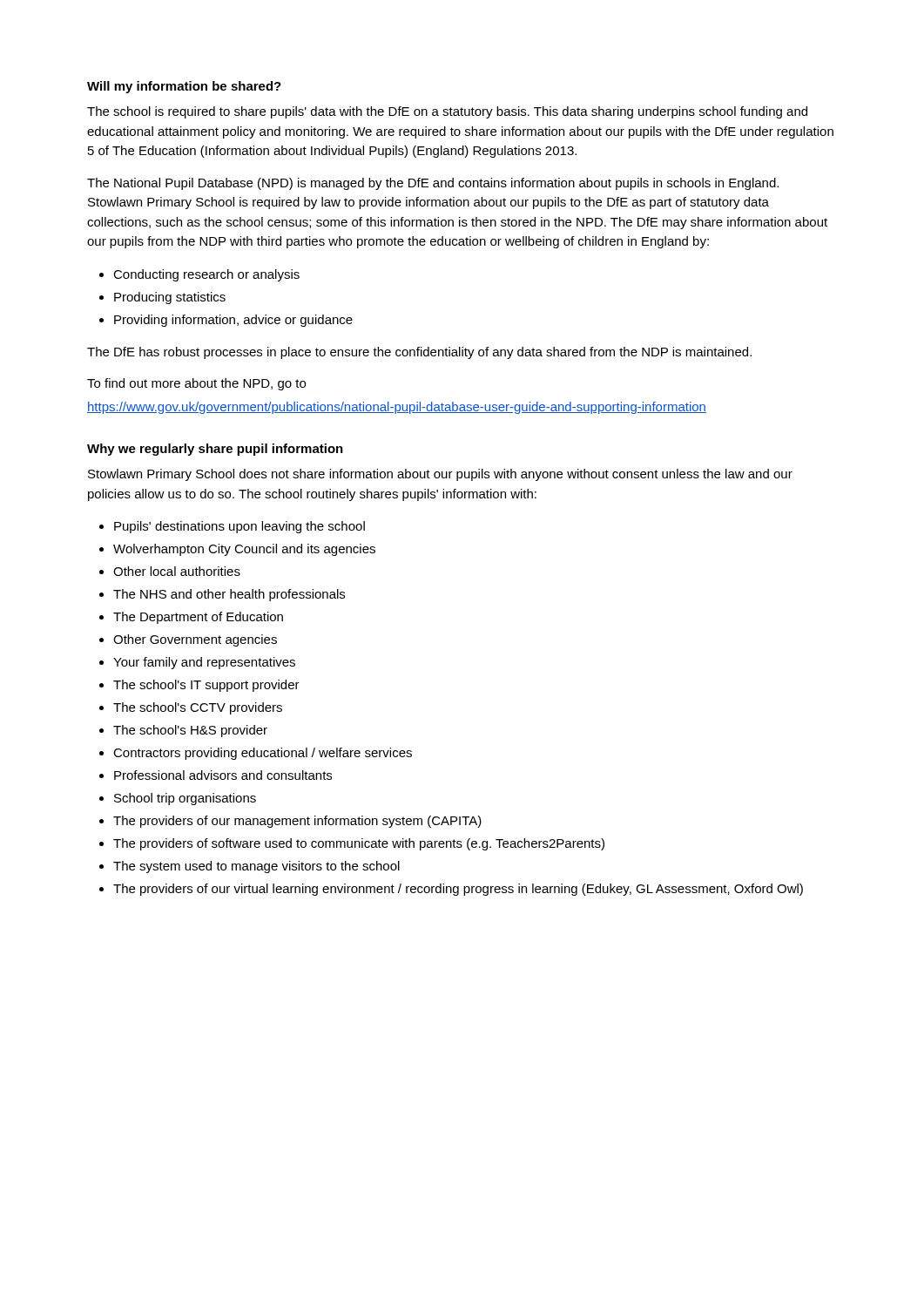Where does it say "Wolverhampton City Council and its agencies"?

click(244, 548)
